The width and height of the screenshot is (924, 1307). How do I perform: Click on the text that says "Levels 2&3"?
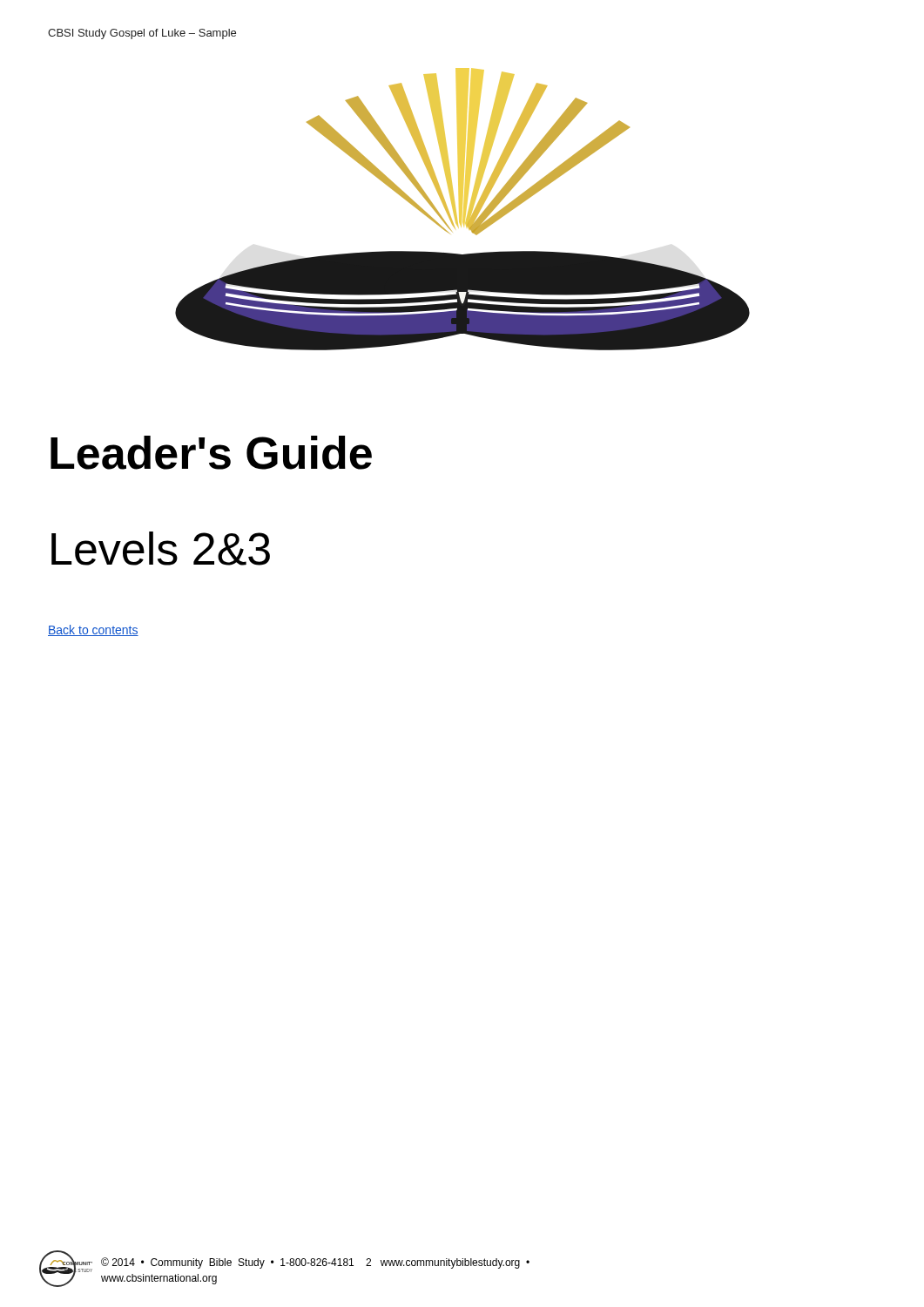pyautogui.click(x=160, y=549)
